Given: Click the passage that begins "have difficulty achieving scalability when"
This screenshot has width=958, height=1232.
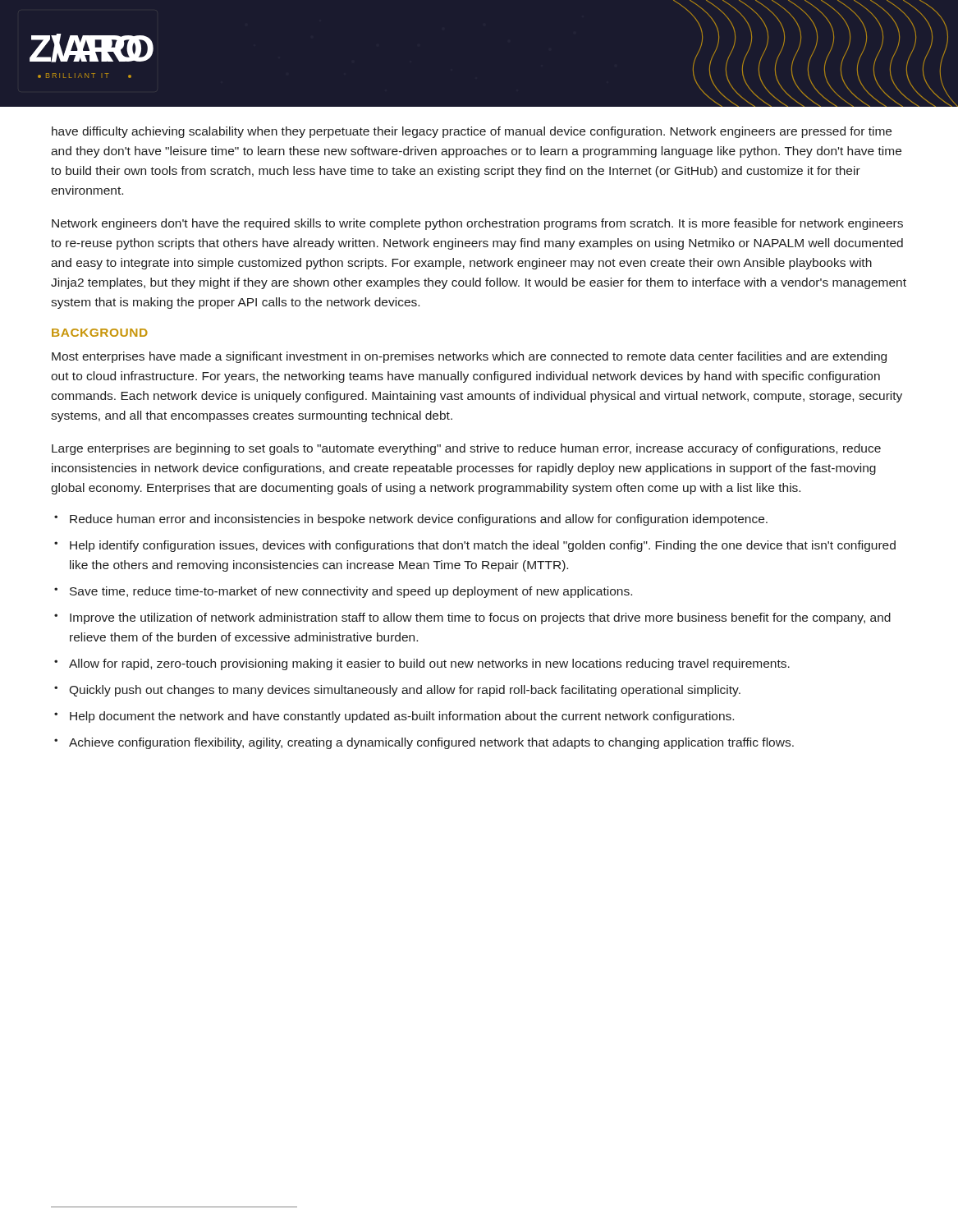Looking at the screenshot, I should (x=476, y=161).
